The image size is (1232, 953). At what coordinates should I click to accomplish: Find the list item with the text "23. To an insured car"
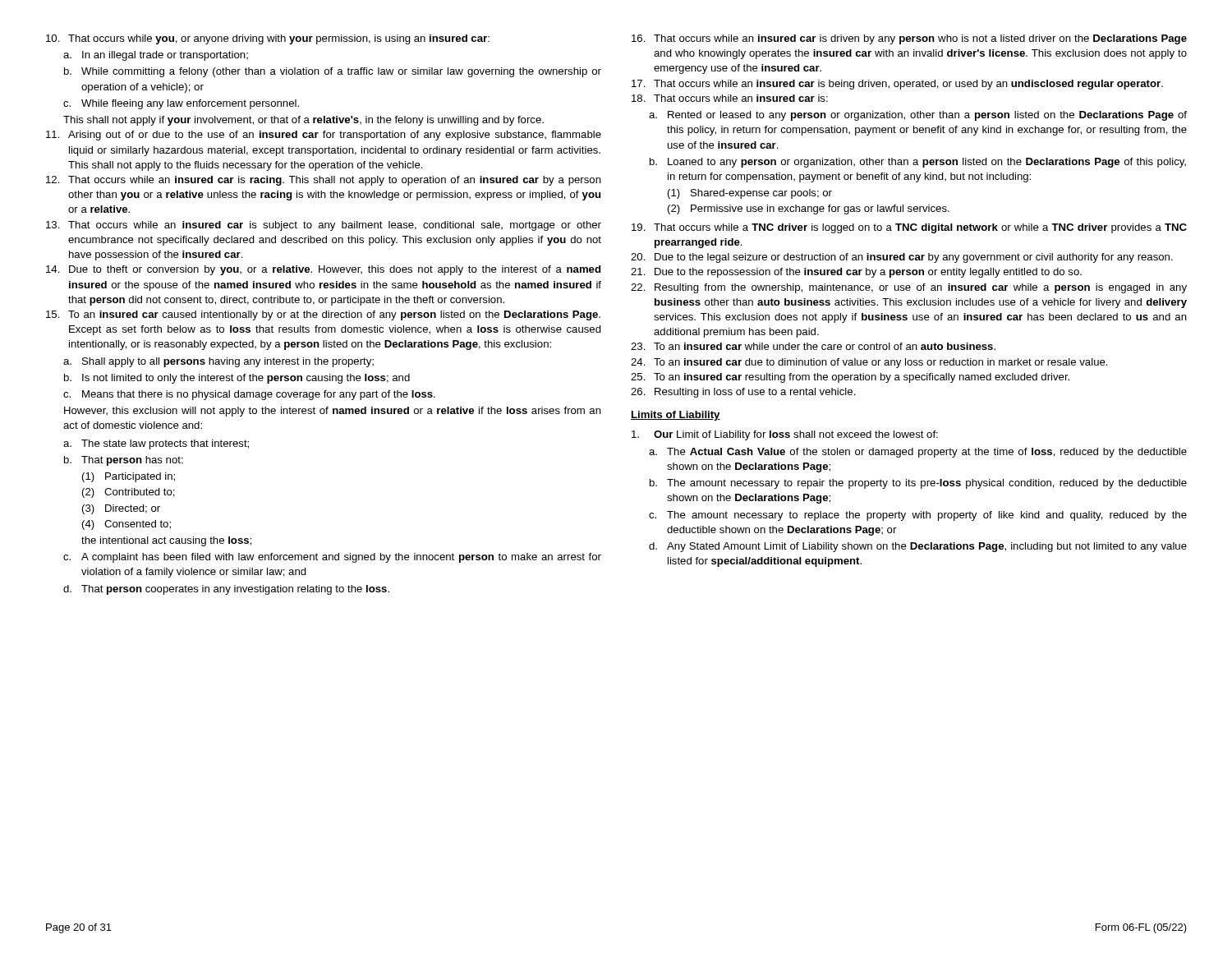pos(909,347)
